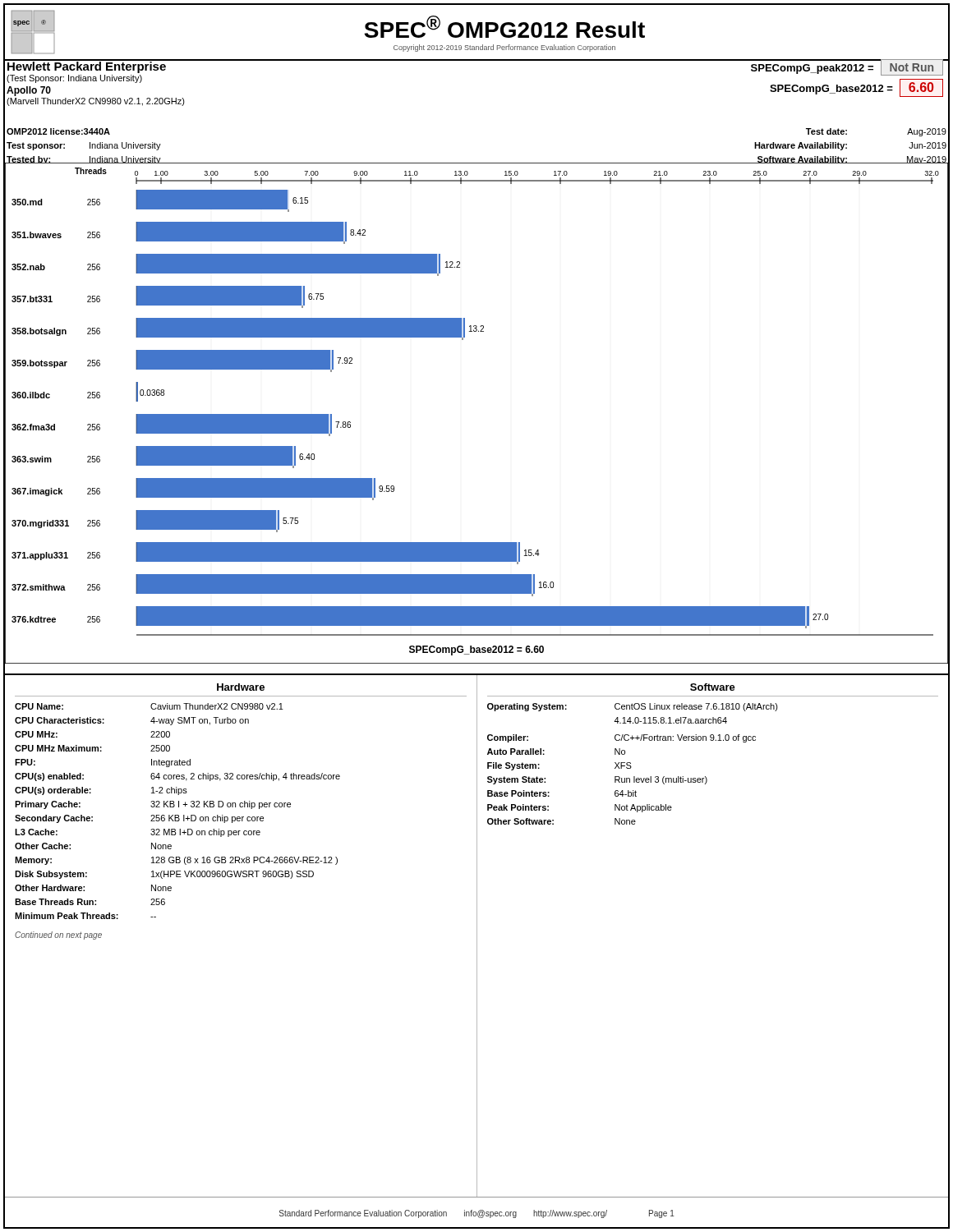
Task: Where does it say "(Marvell ThunderX2 CN9980 v2.1, 2.20GHz)"?
Action: point(96,101)
